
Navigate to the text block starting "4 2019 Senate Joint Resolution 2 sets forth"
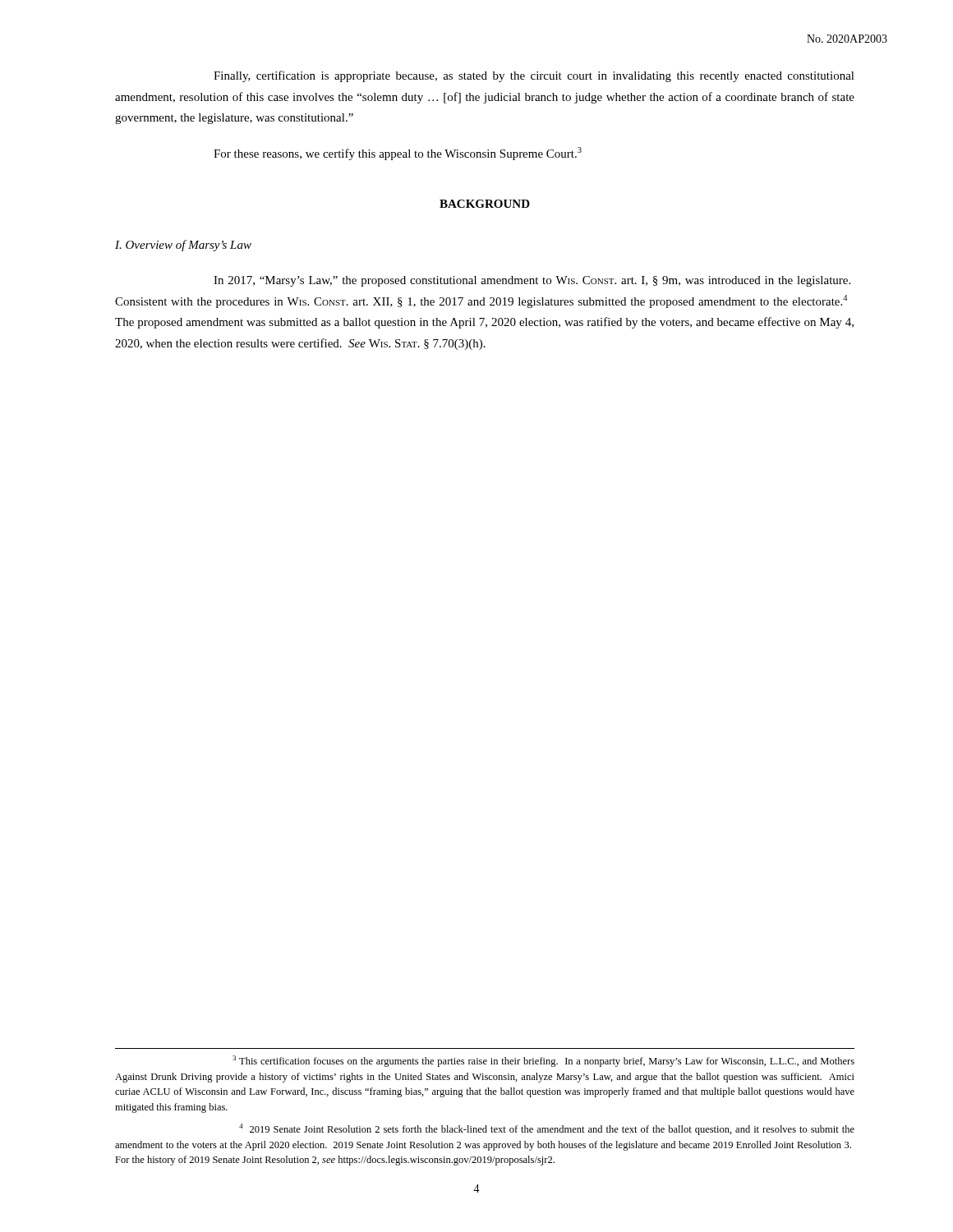pos(485,1144)
